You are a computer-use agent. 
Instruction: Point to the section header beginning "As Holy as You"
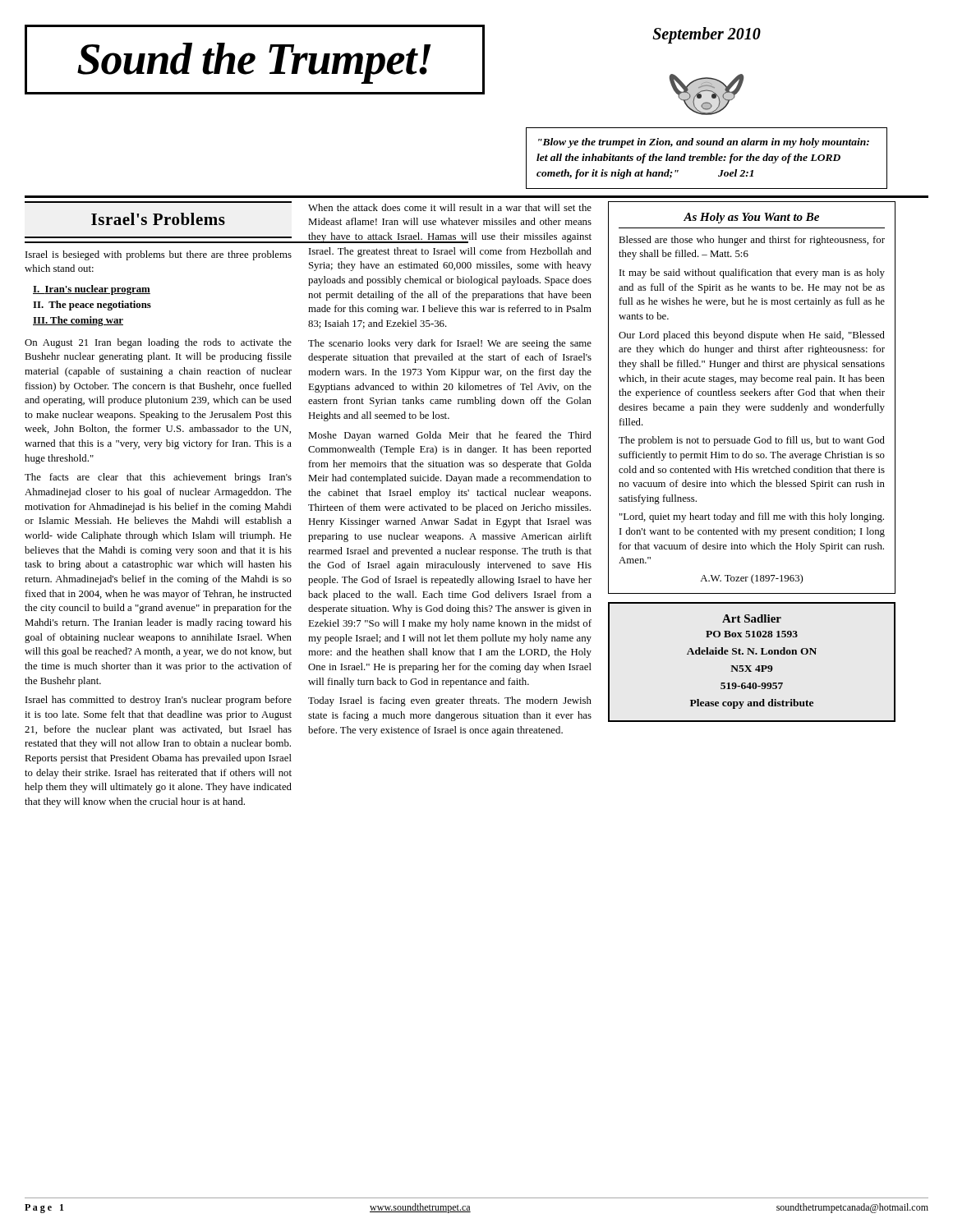tap(752, 397)
